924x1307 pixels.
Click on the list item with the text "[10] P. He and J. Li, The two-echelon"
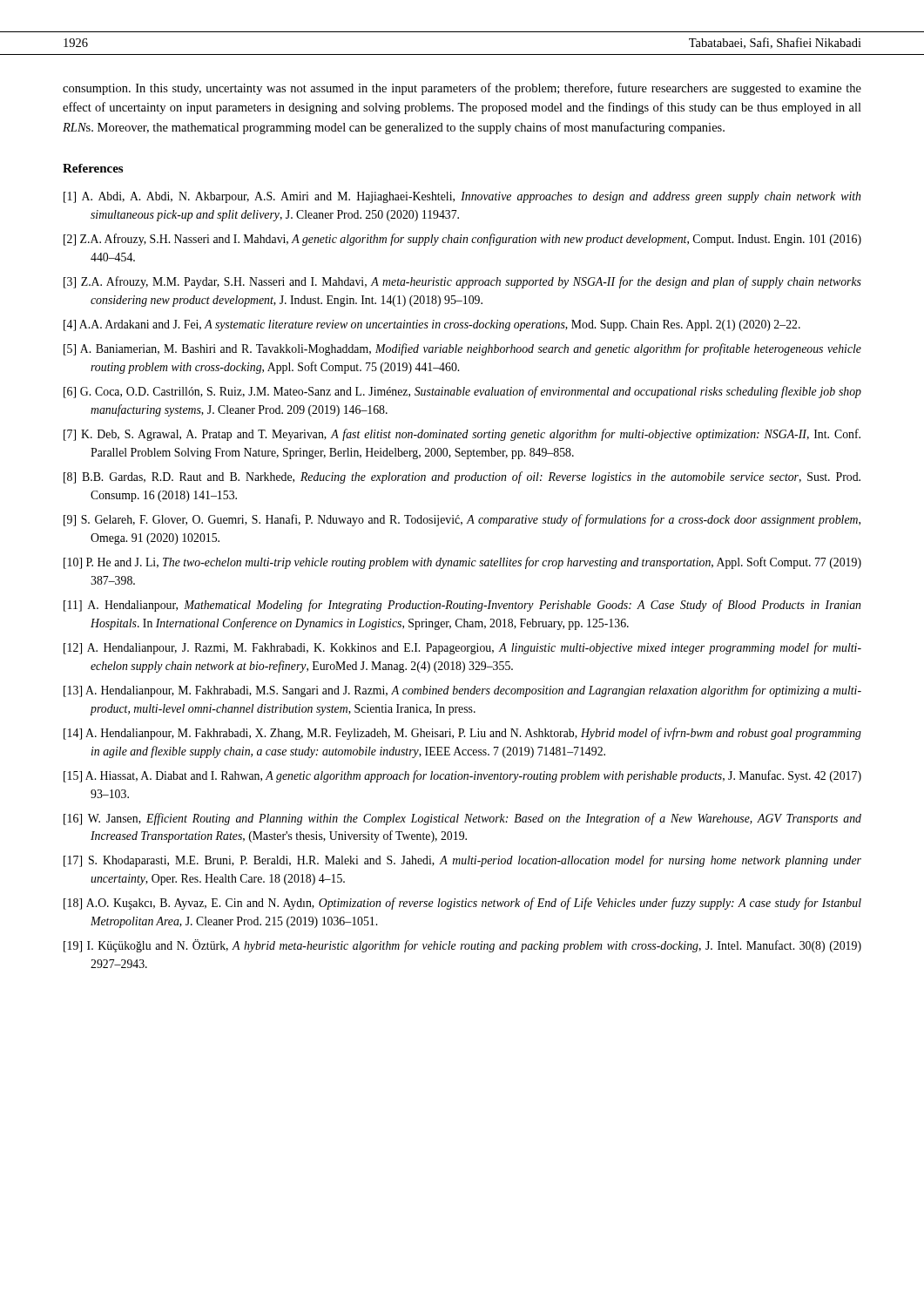click(462, 571)
